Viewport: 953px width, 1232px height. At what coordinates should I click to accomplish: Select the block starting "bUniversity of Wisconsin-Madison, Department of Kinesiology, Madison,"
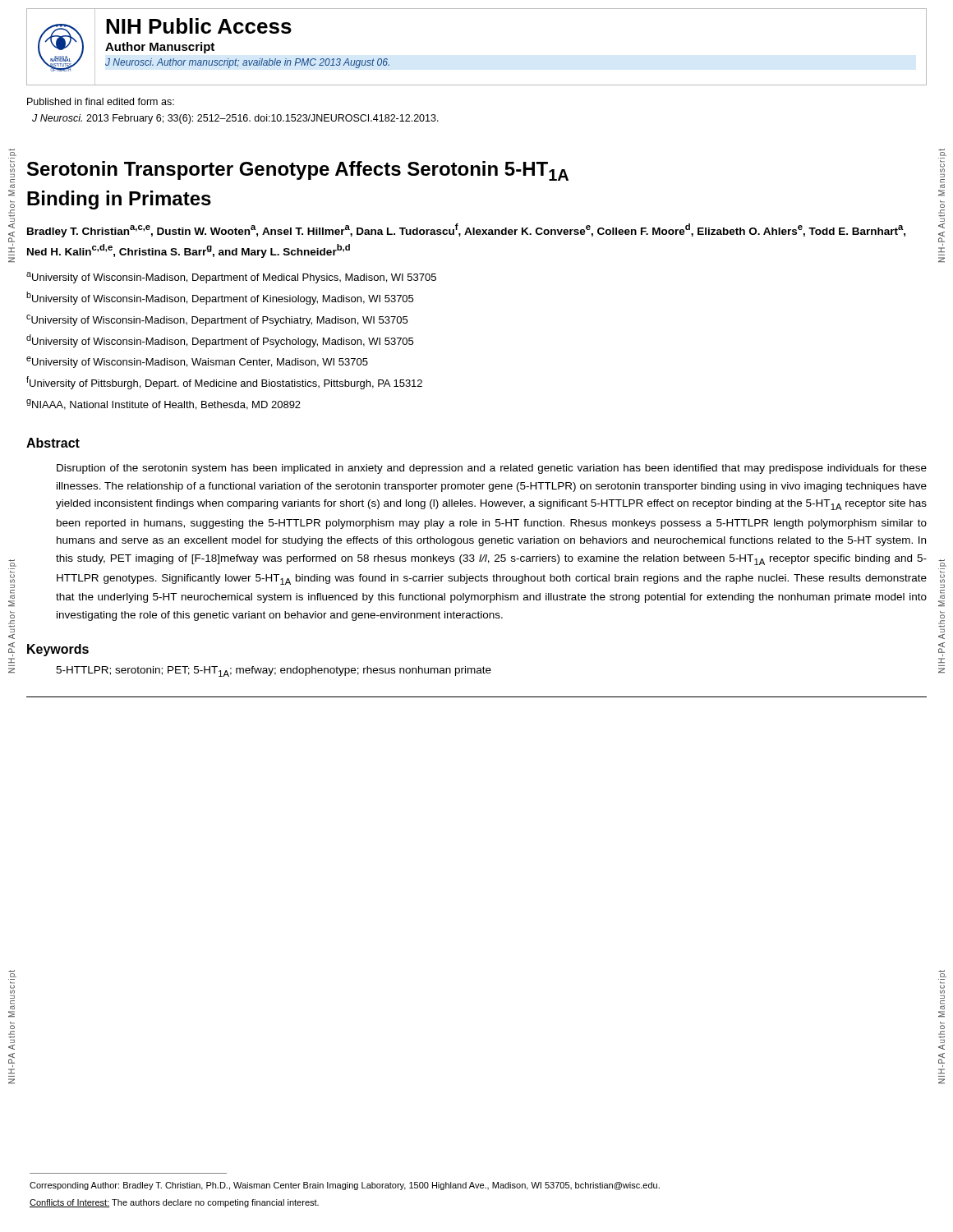coord(220,297)
